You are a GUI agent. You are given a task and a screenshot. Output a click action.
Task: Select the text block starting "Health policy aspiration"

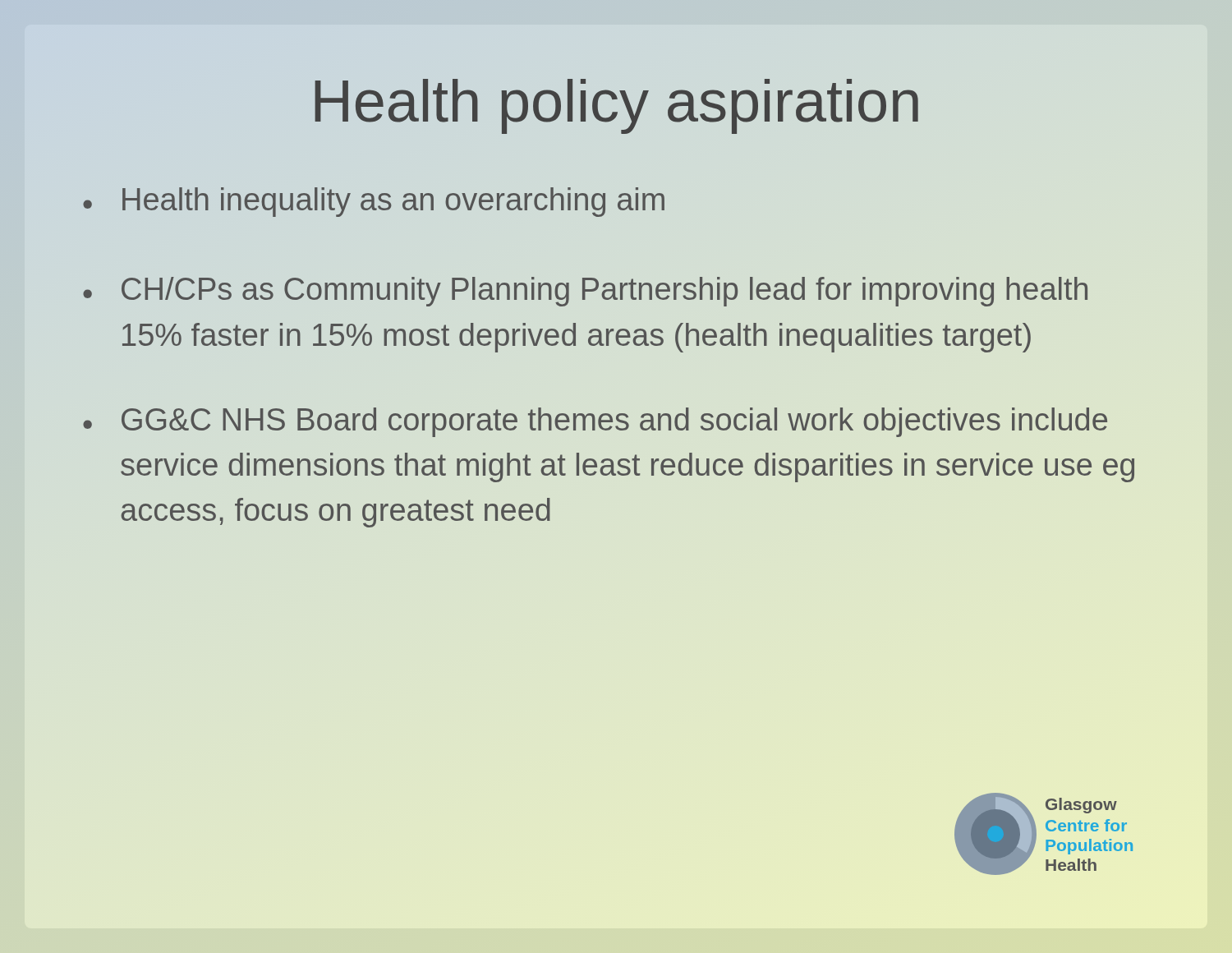pos(616,101)
